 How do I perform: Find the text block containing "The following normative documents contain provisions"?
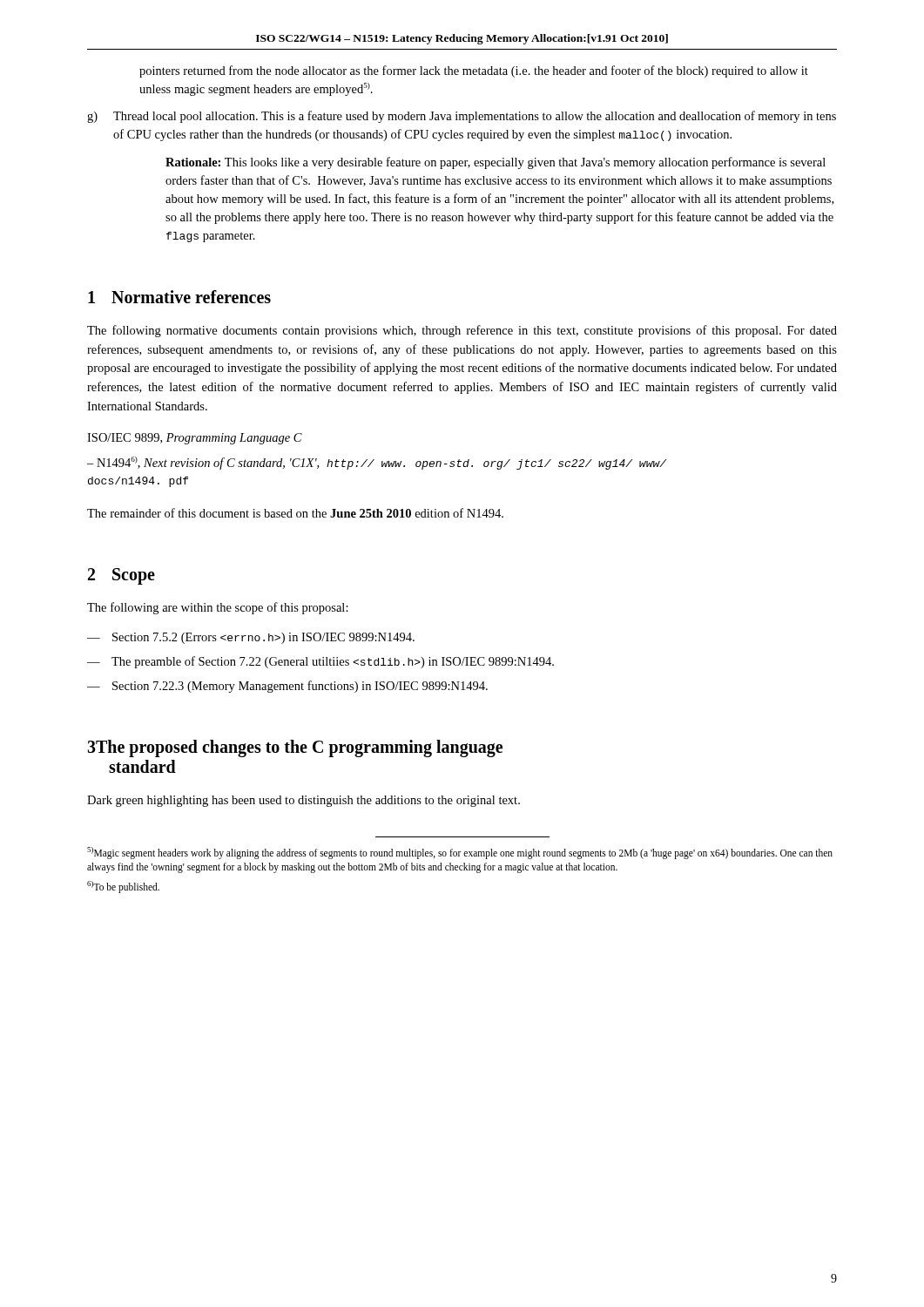(462, 368)
